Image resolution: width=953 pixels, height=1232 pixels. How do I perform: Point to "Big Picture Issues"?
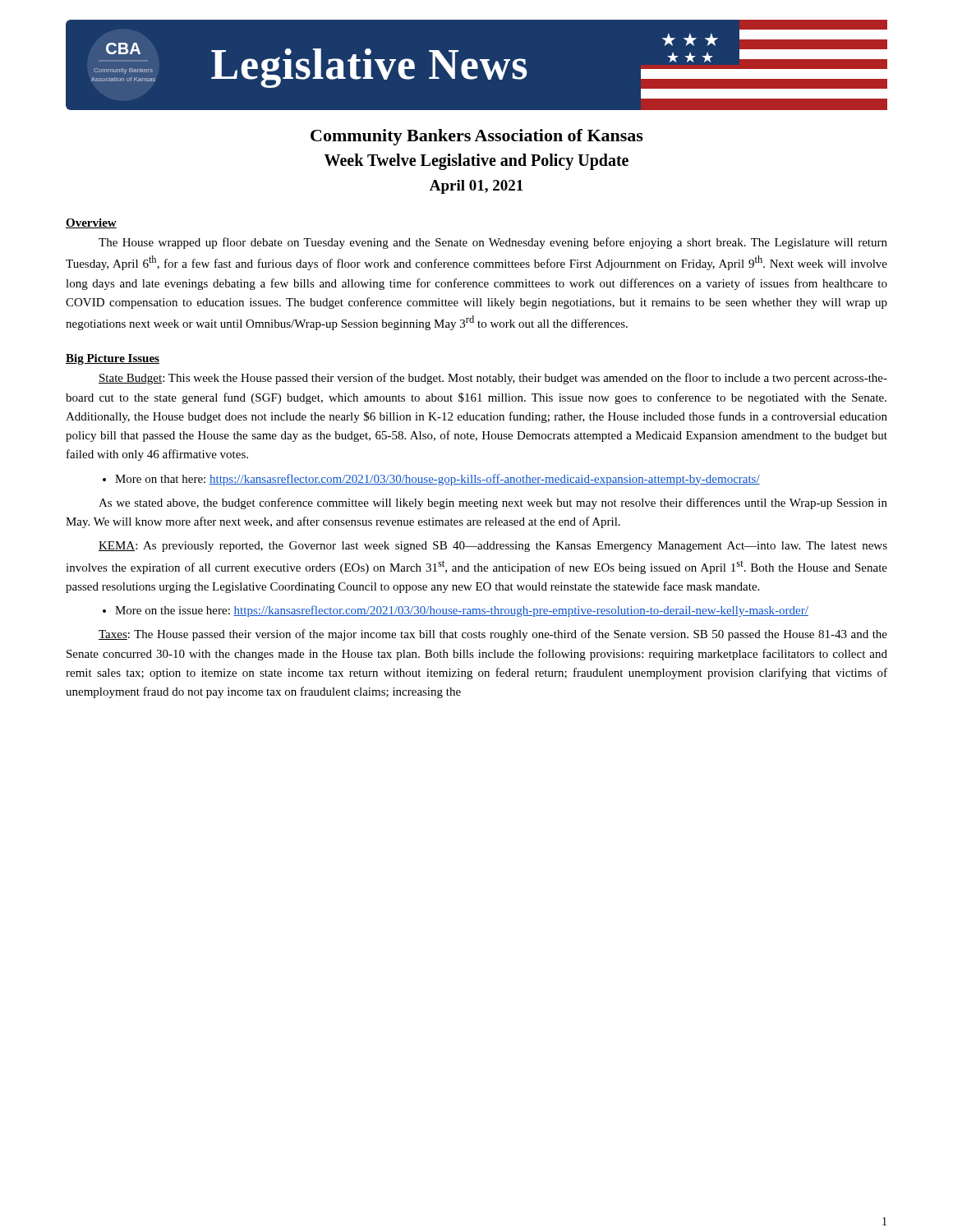(113, 358)
